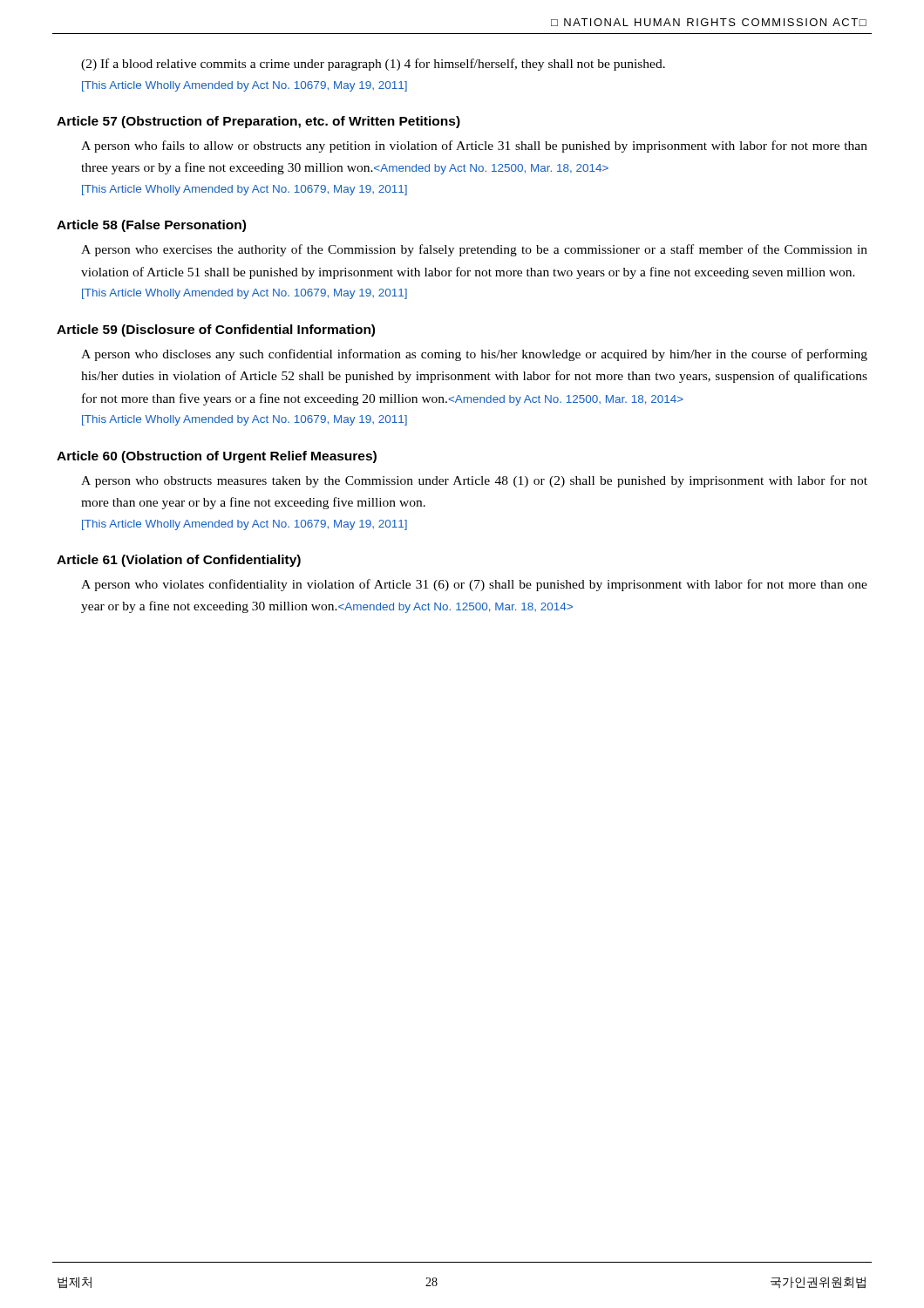Where does it say "Article 58 (False Personation)"?

[x=152, y=225]
